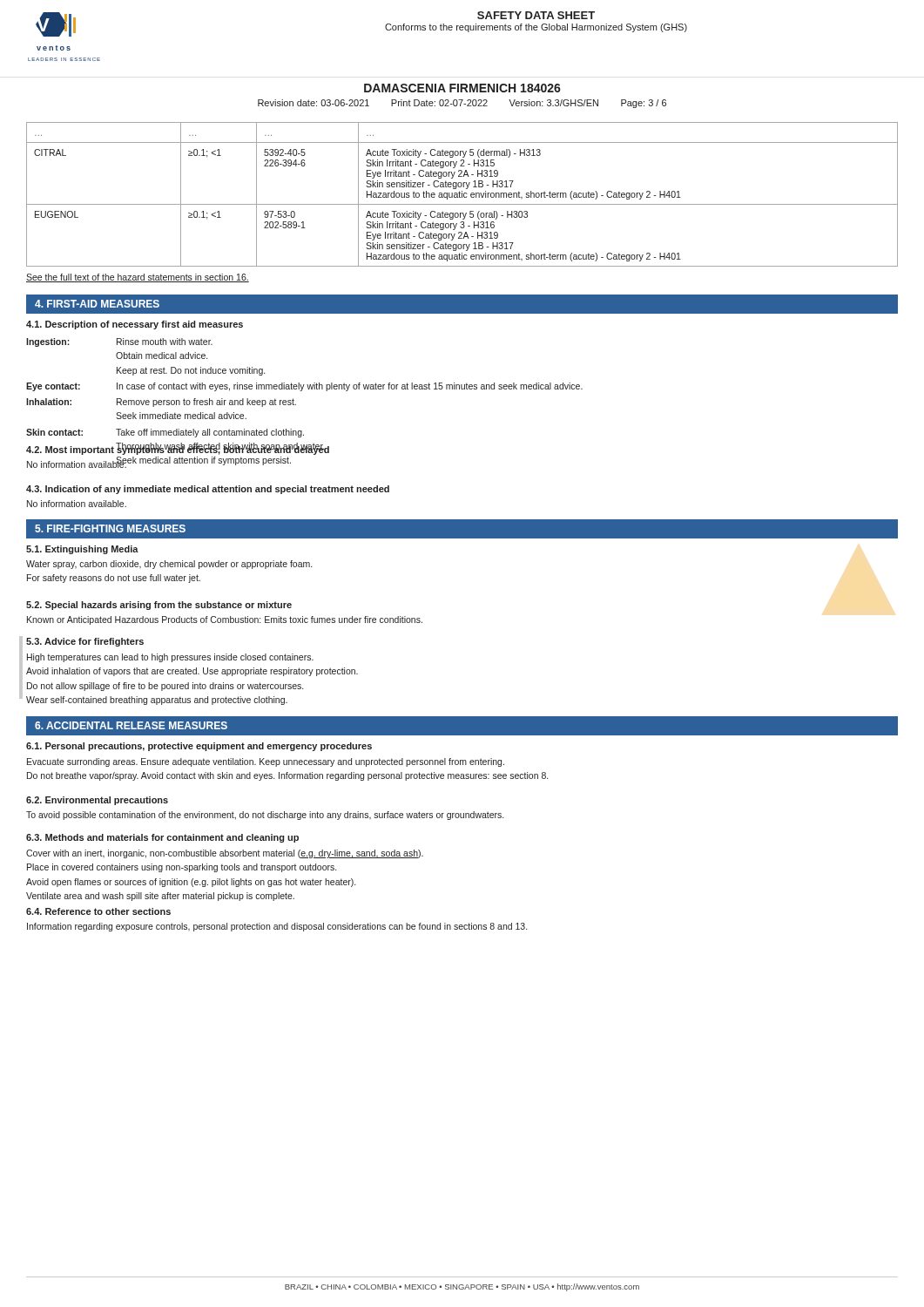The image size is (924, 1307).
Task: Click on the passage starting "Revision date: 03-06-2021 Print Date:"
Action: pyautogui.click(x=462, y=103)
